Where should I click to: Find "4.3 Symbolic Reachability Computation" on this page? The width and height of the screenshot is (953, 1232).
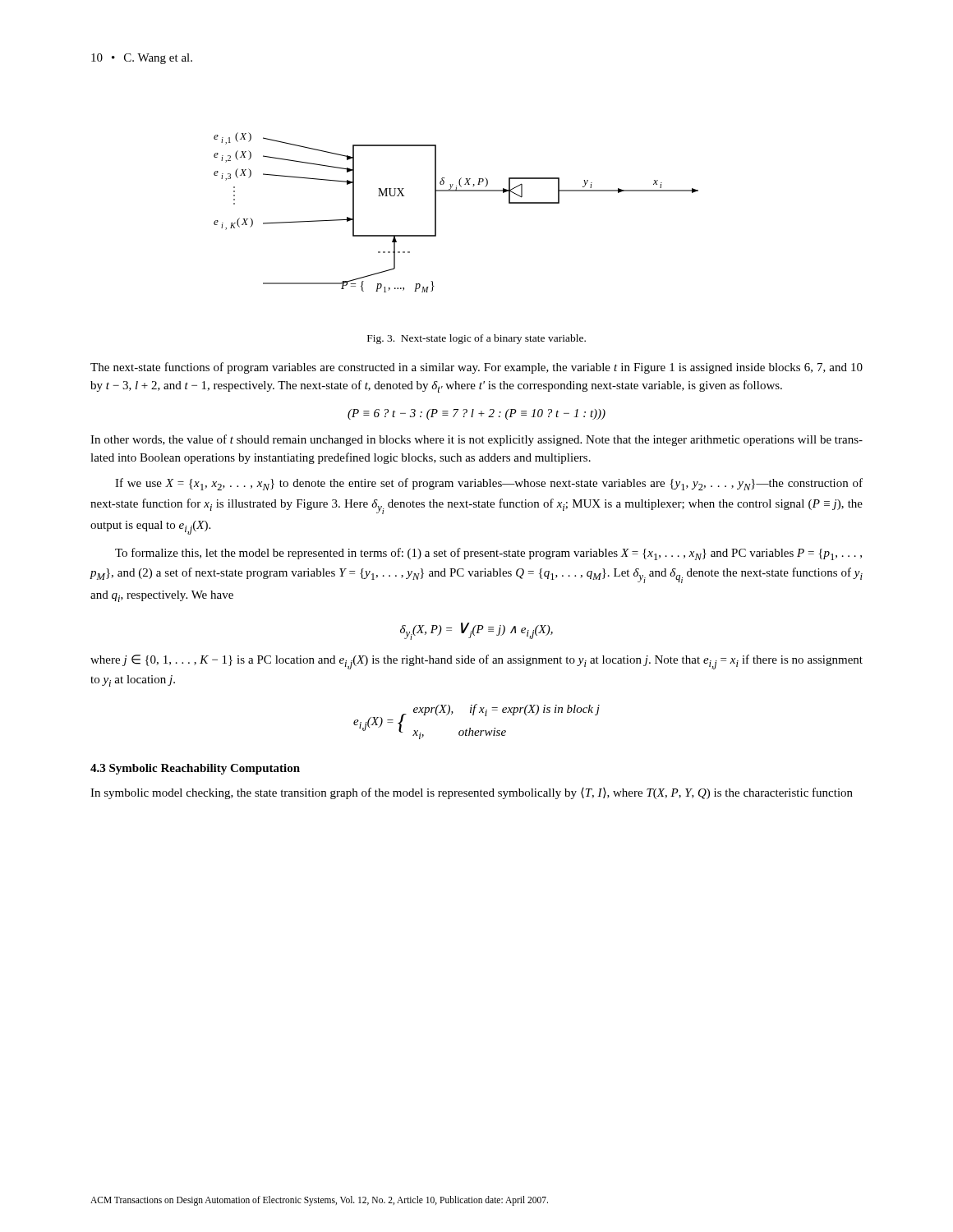[x=195, y=768]
